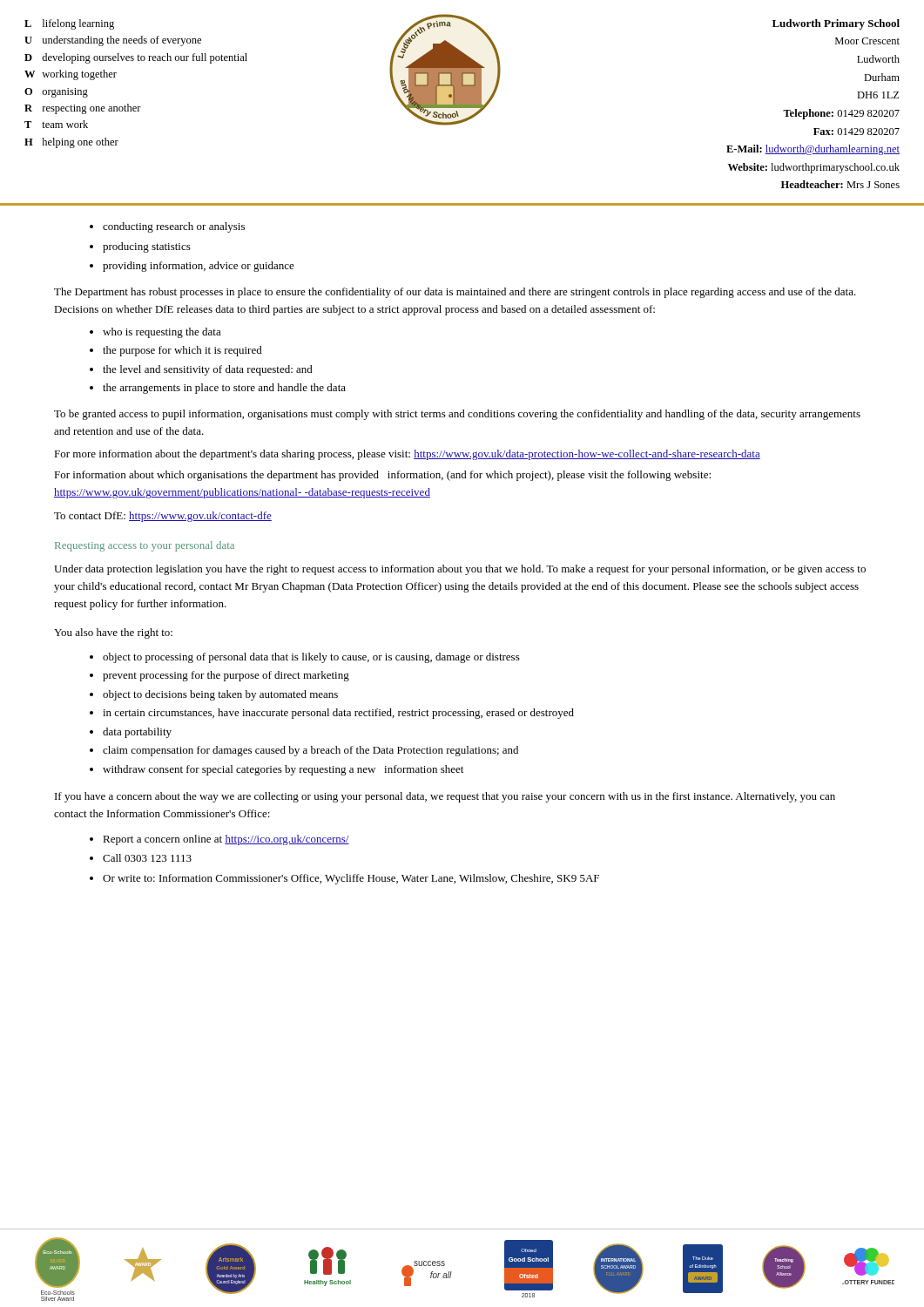Find the list item containing "Or write to: Information Commissioner's Office, Wycliffe House,"
Image resolution: width=924 pixels, height=1307 pixels.
pos(479,878)
